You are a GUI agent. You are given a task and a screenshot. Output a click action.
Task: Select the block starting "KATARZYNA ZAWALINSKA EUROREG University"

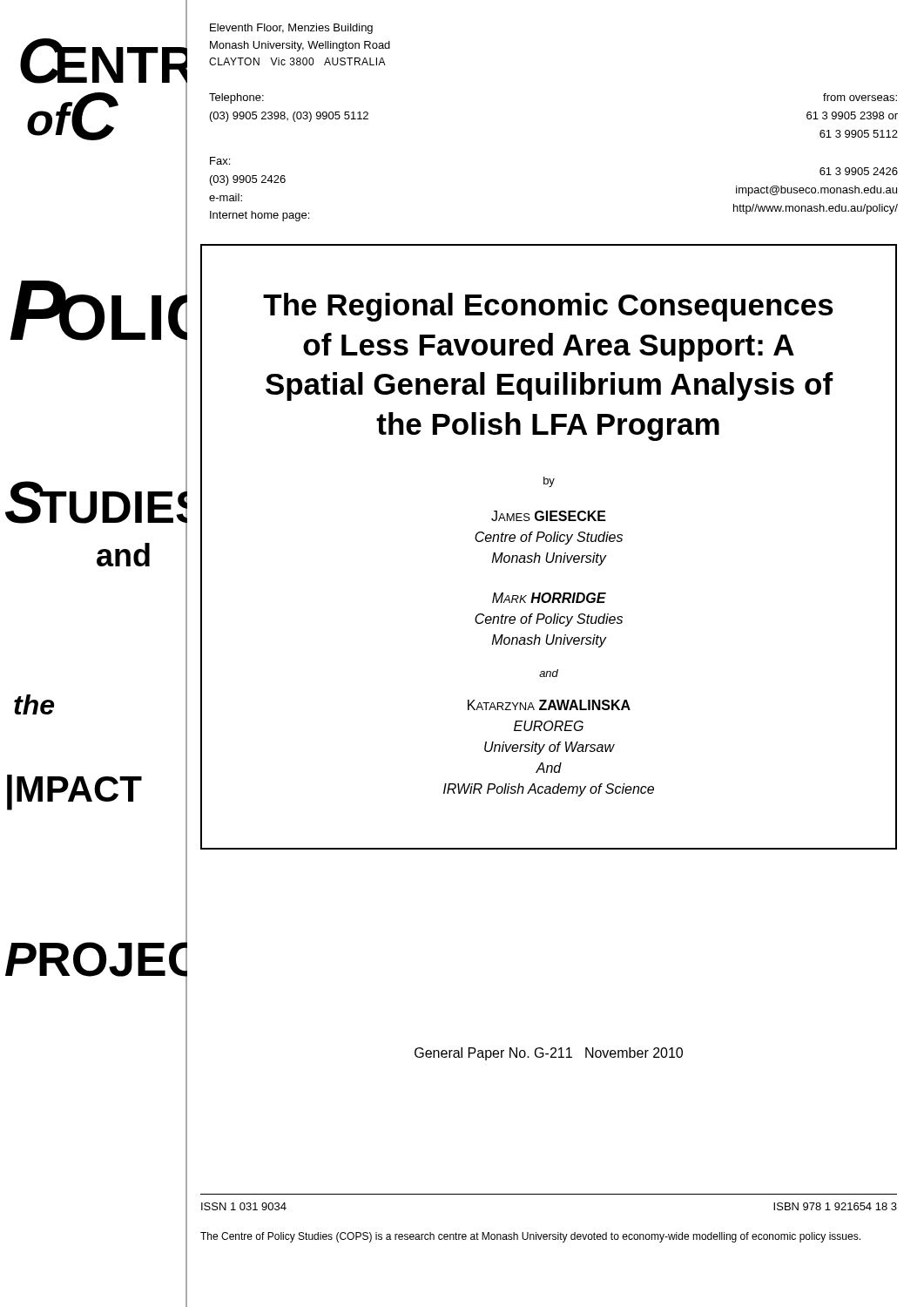(x=549, y=747)
